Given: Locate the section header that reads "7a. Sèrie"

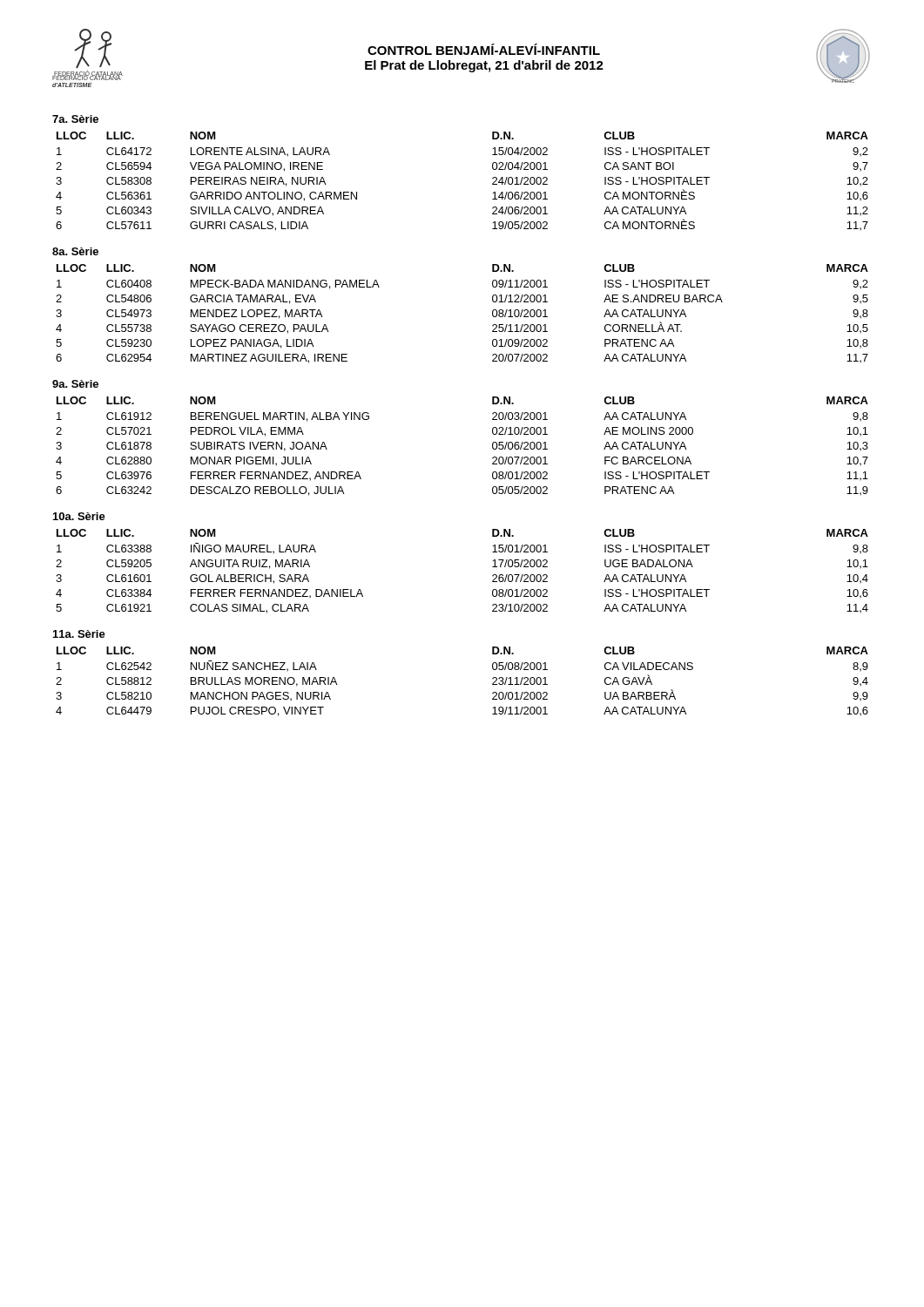Looking at the screenshot, I should coord(76,119).
